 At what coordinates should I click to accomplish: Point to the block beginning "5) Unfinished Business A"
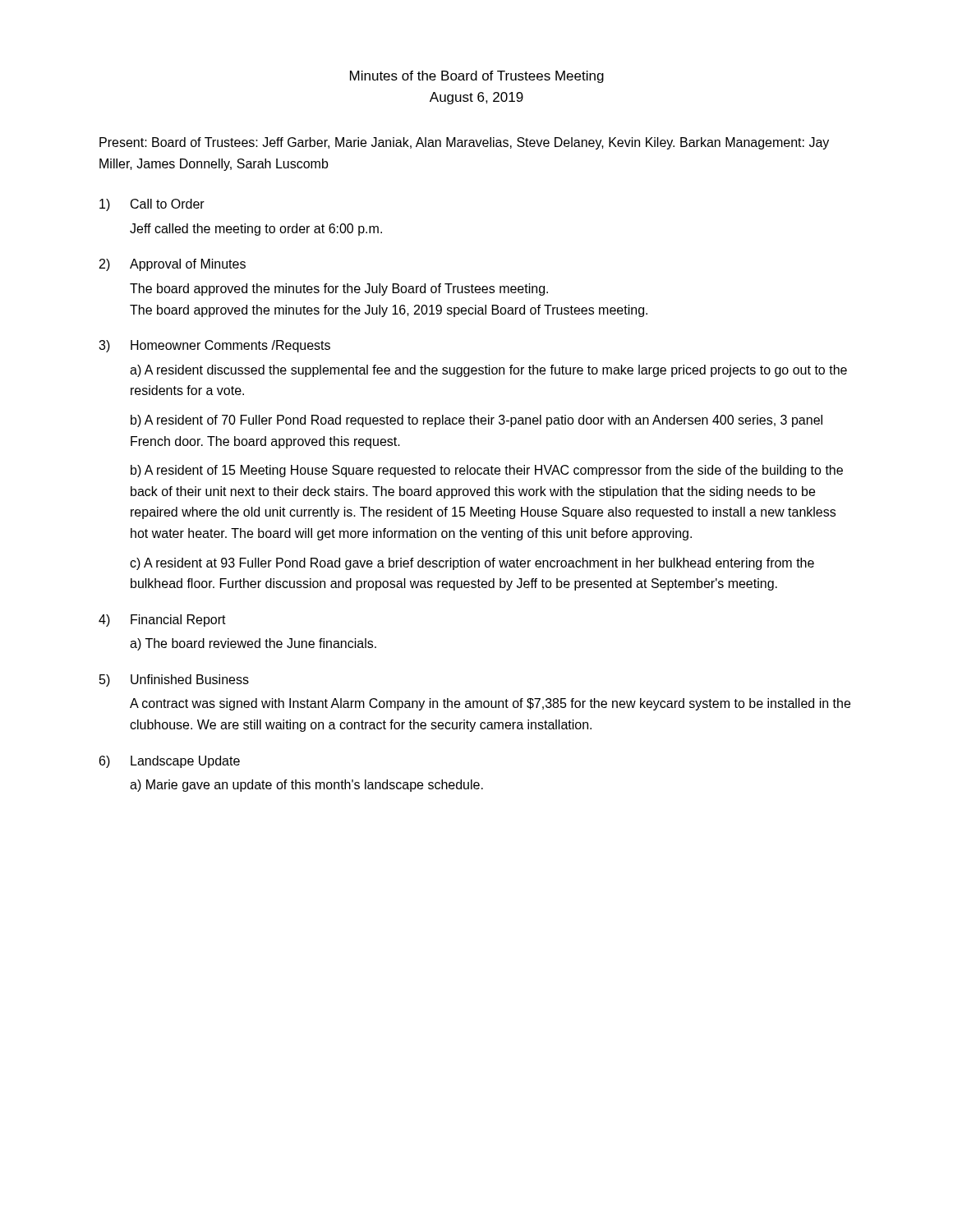476,702
